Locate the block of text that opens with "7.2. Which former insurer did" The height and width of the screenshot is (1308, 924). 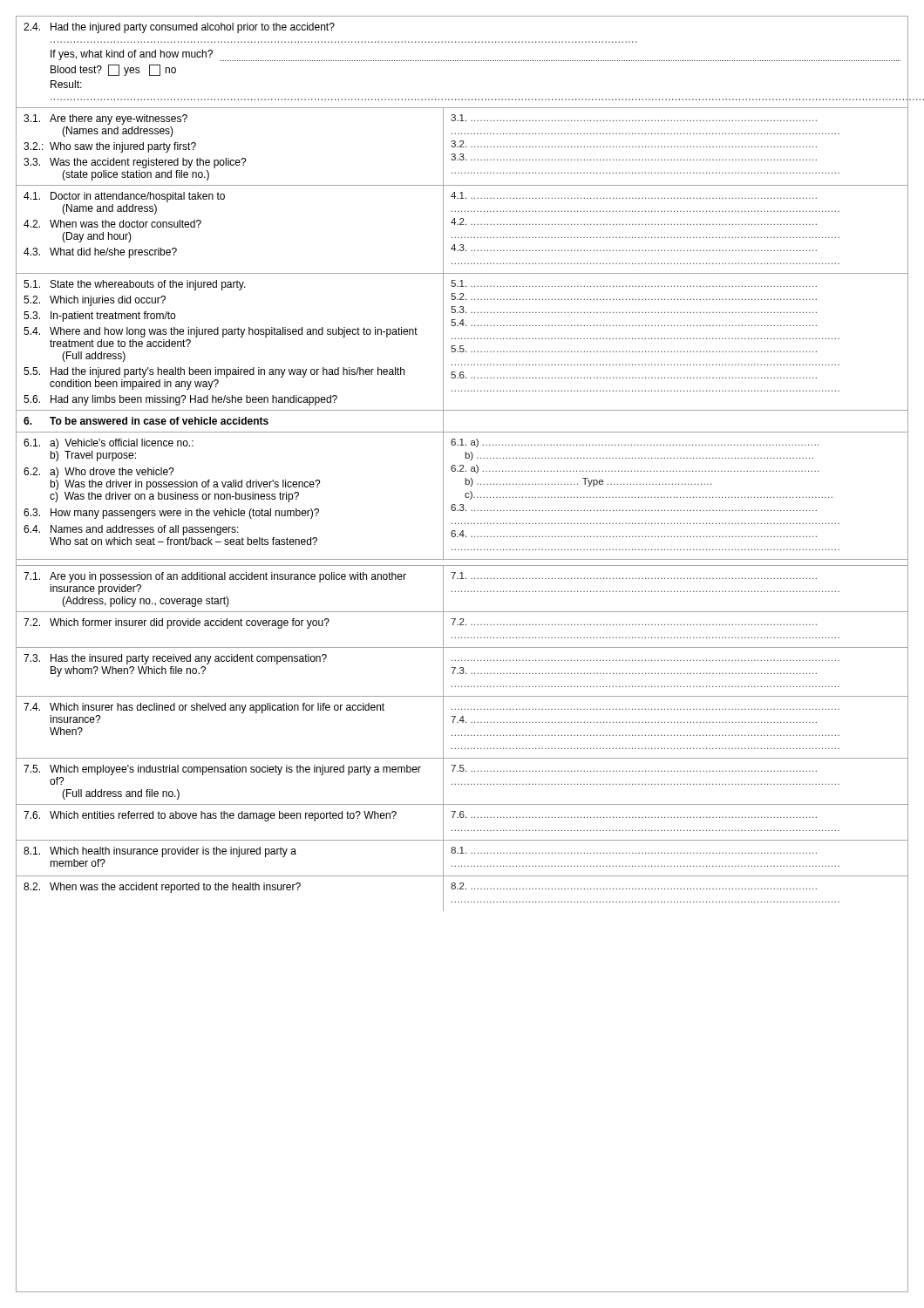click(x=462, y=630)
